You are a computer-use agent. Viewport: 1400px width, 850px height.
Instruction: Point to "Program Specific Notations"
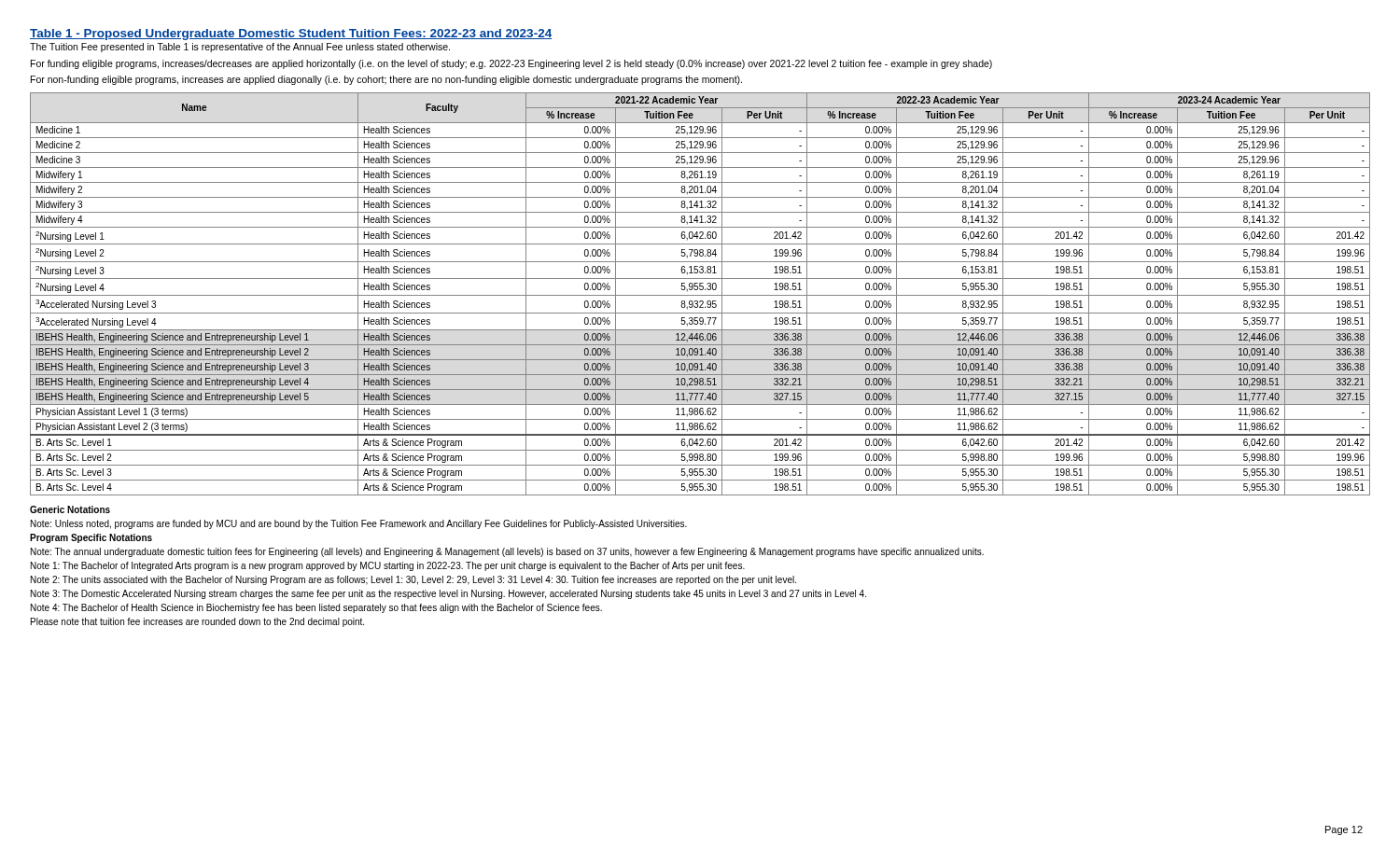point(91,538)
